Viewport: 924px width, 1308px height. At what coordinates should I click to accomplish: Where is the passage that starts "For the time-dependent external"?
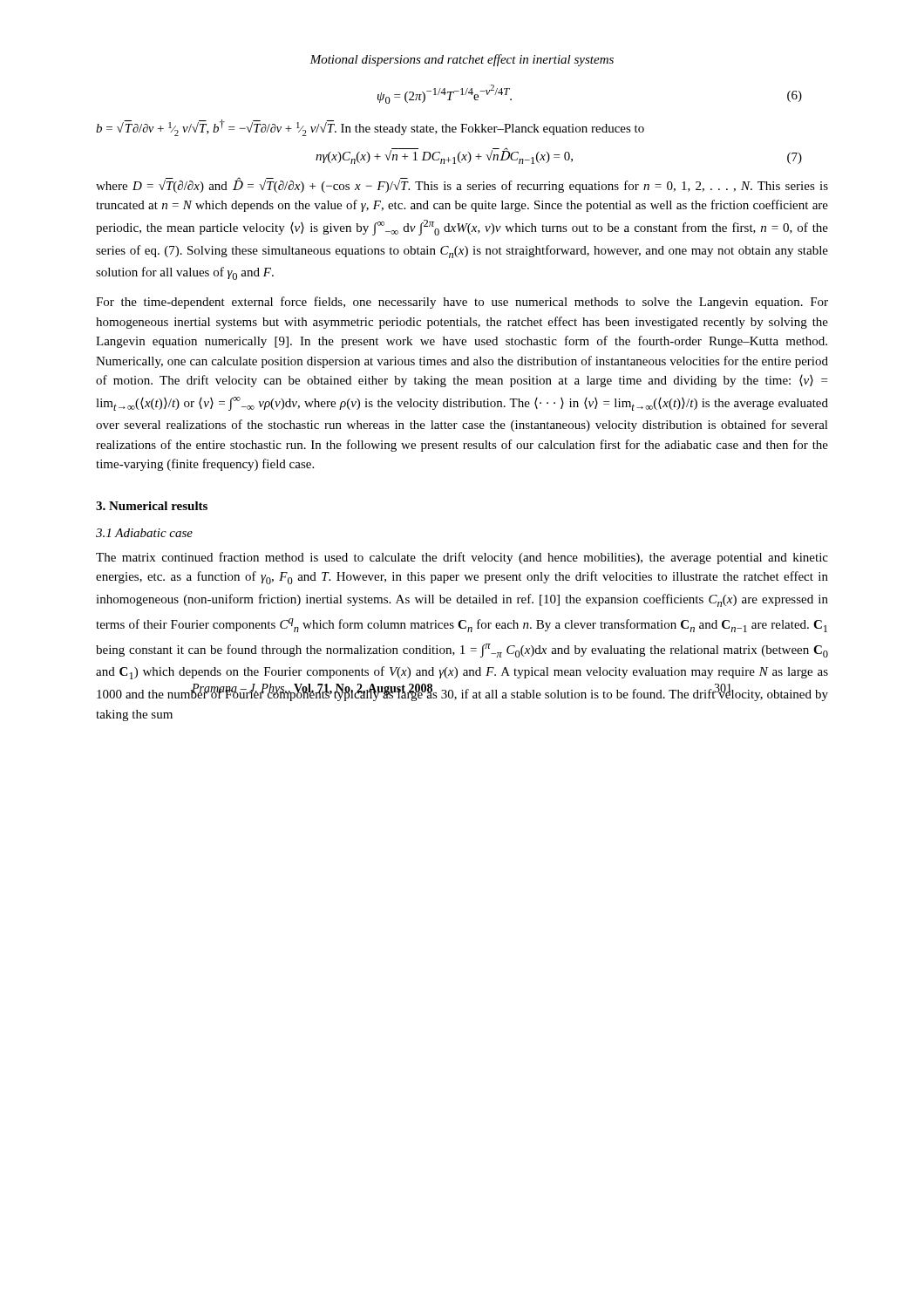(462, 383)
